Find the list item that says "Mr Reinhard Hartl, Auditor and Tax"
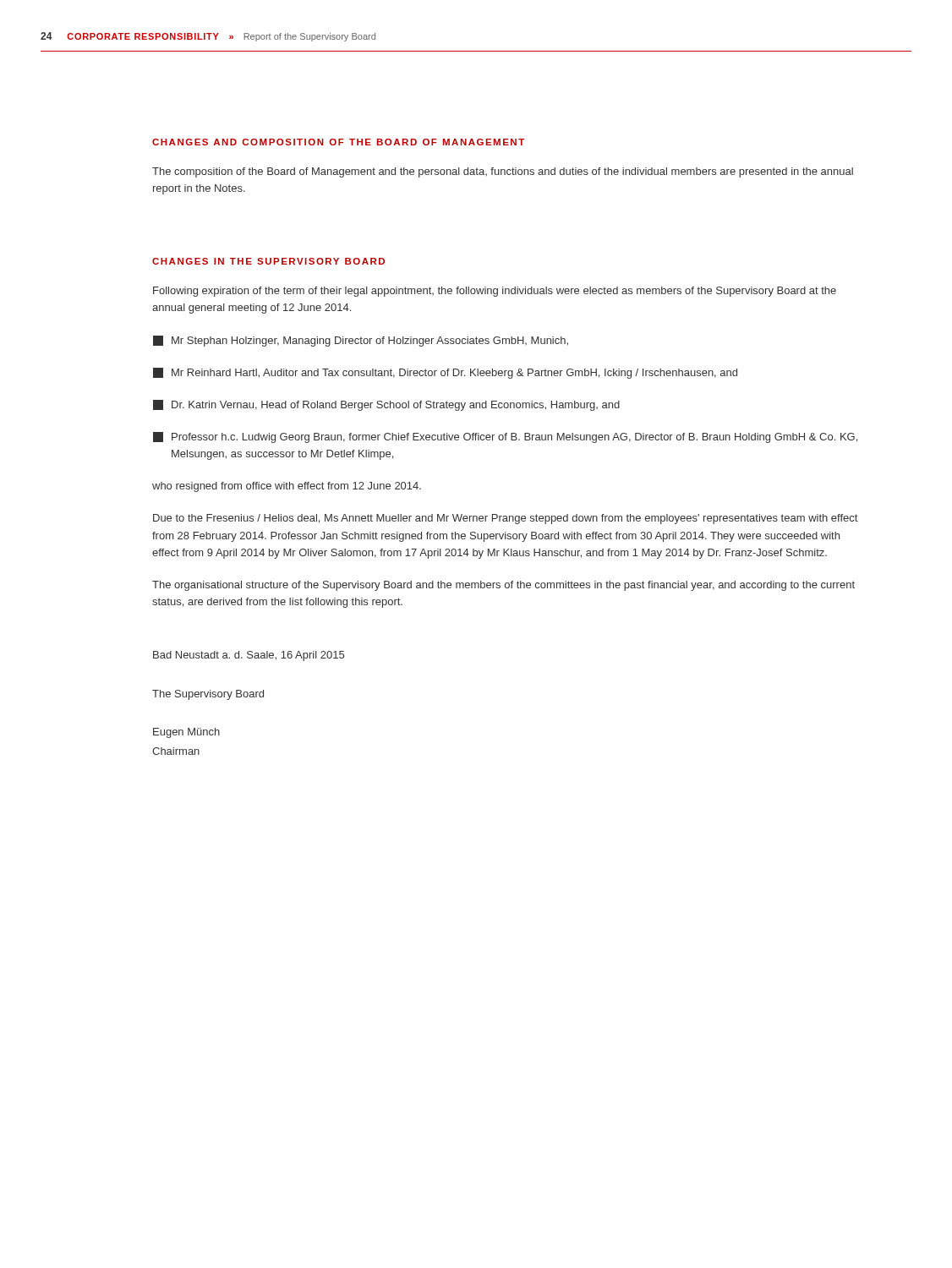 click(x=510, y=373)
